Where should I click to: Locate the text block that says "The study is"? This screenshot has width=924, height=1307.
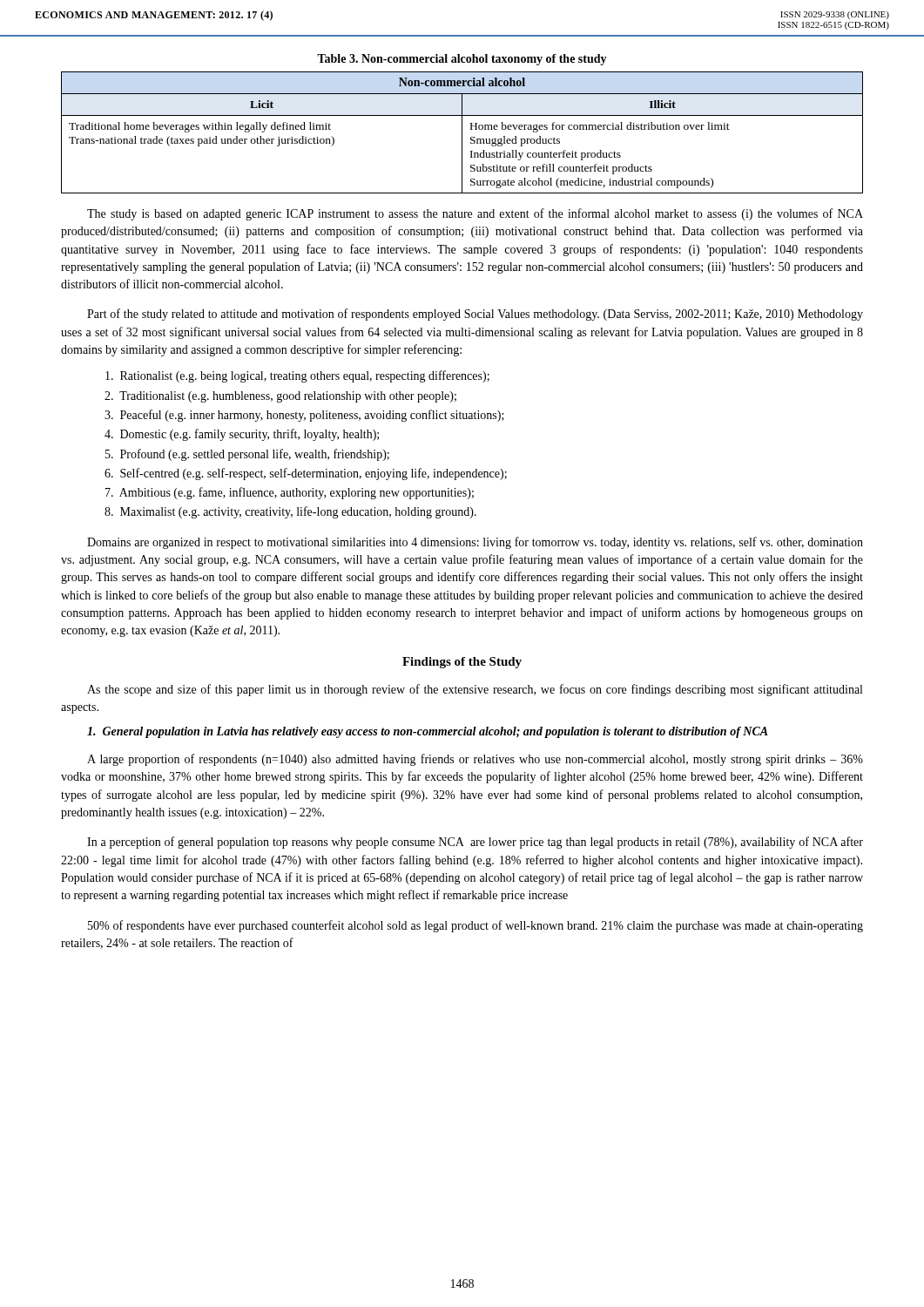(x=462, y=249)
